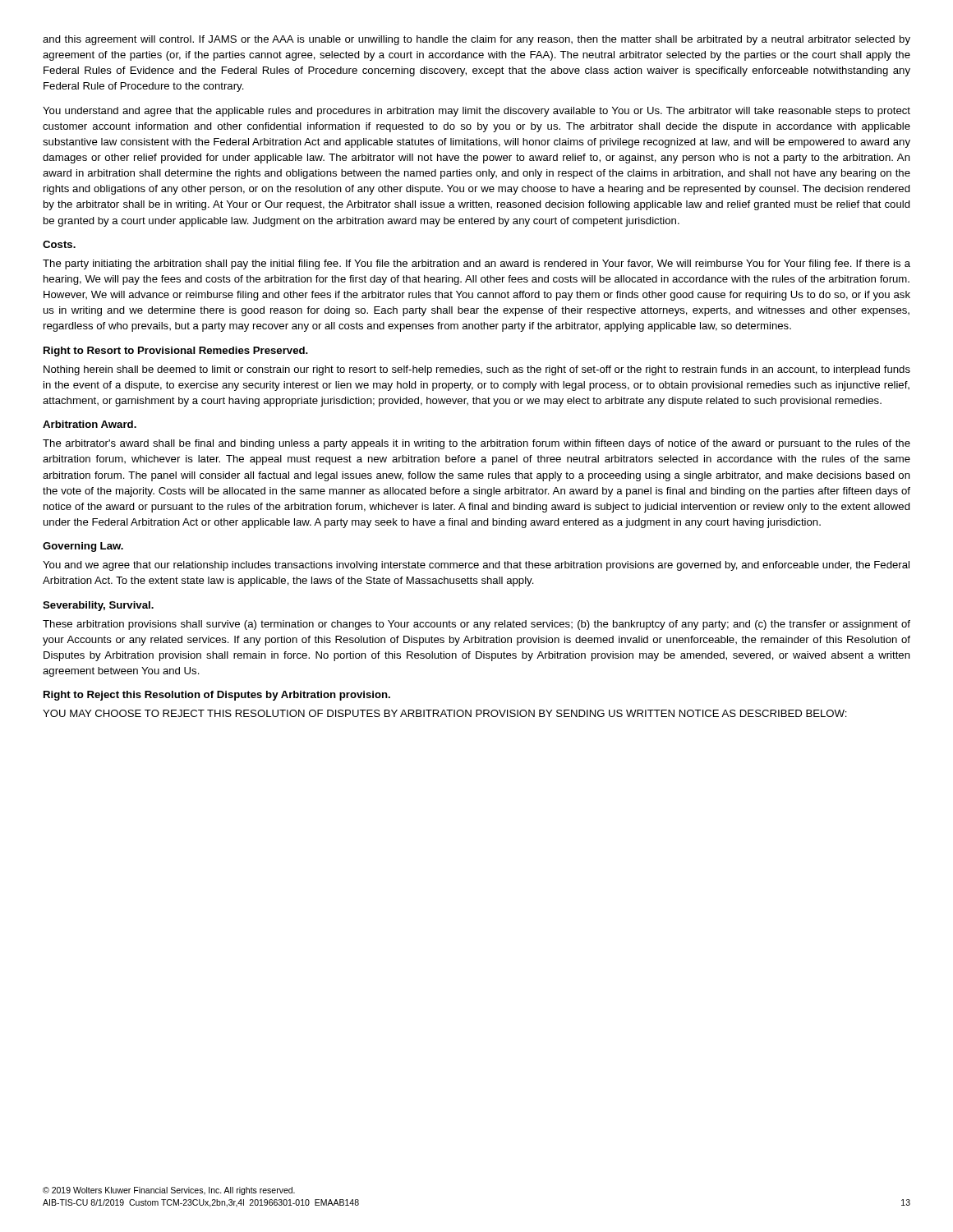Select the text block starting "These arbitration provisions shall survive"
Image resolution: width=953 pixels, height=1232 pixels.
476,647
